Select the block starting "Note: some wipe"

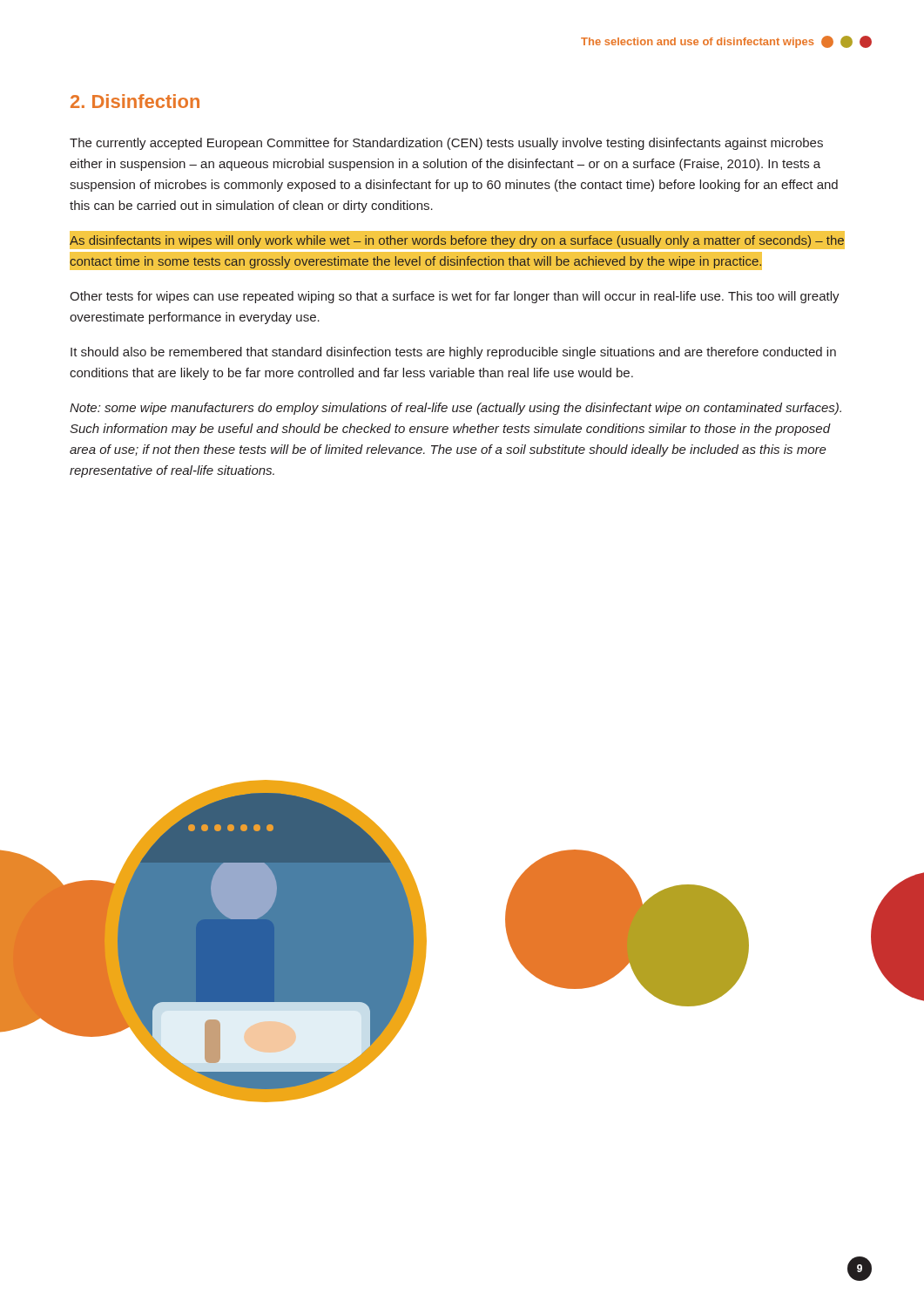coord(456,439)
